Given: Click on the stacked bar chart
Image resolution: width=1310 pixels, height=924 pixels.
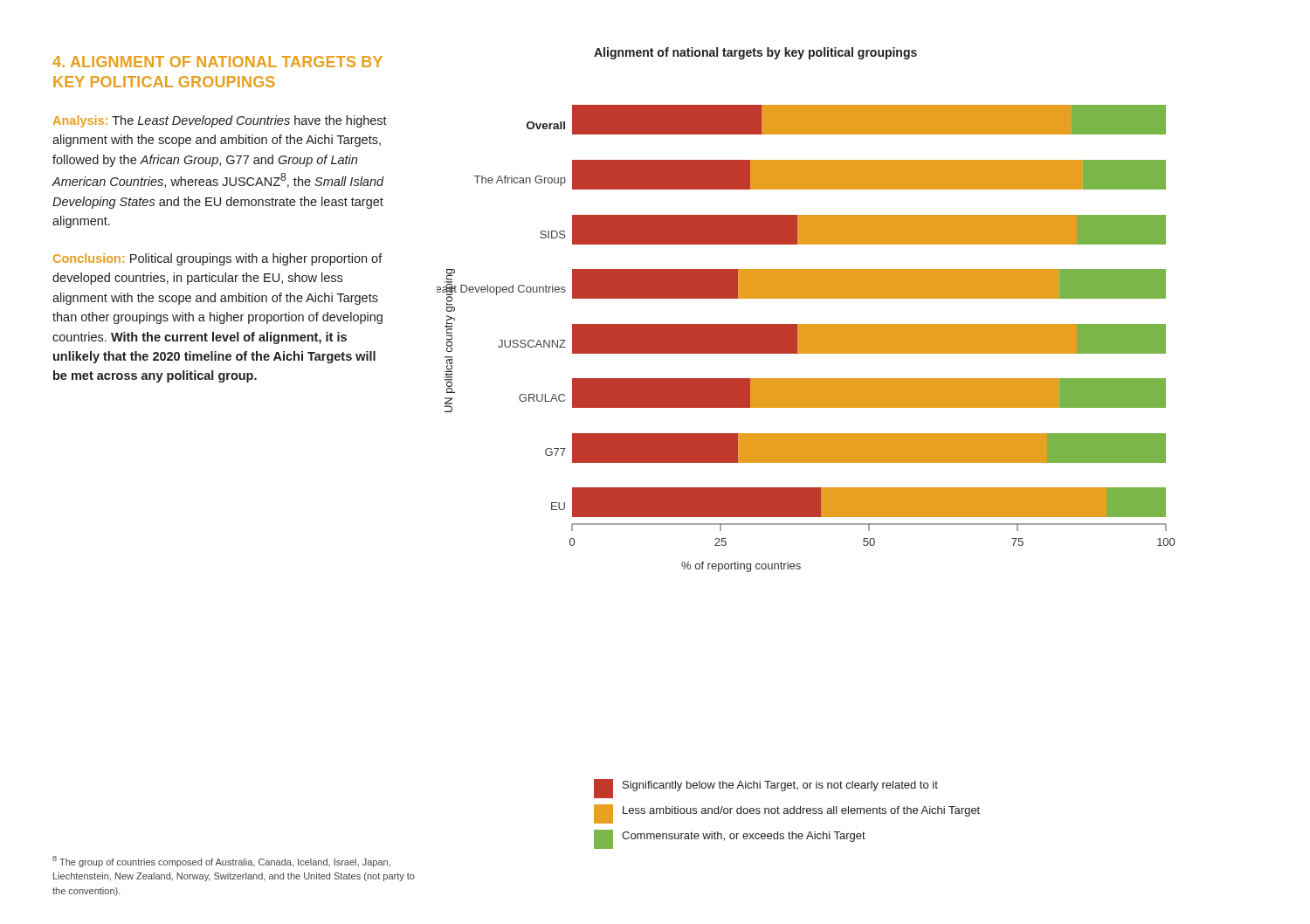Looking at the screenshot, I should (847, 332).
